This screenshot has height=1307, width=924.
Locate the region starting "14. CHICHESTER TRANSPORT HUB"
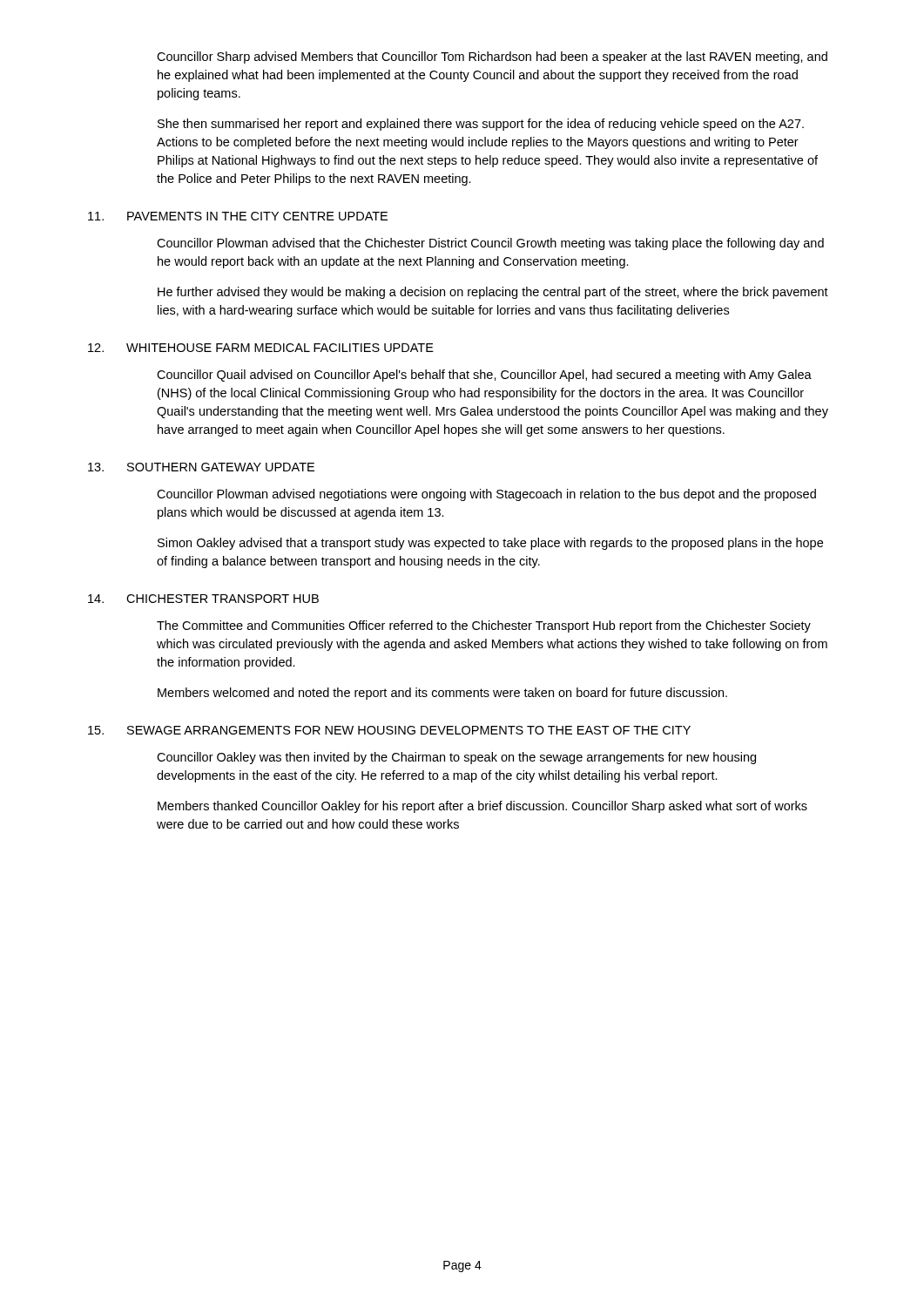point(203,599)
